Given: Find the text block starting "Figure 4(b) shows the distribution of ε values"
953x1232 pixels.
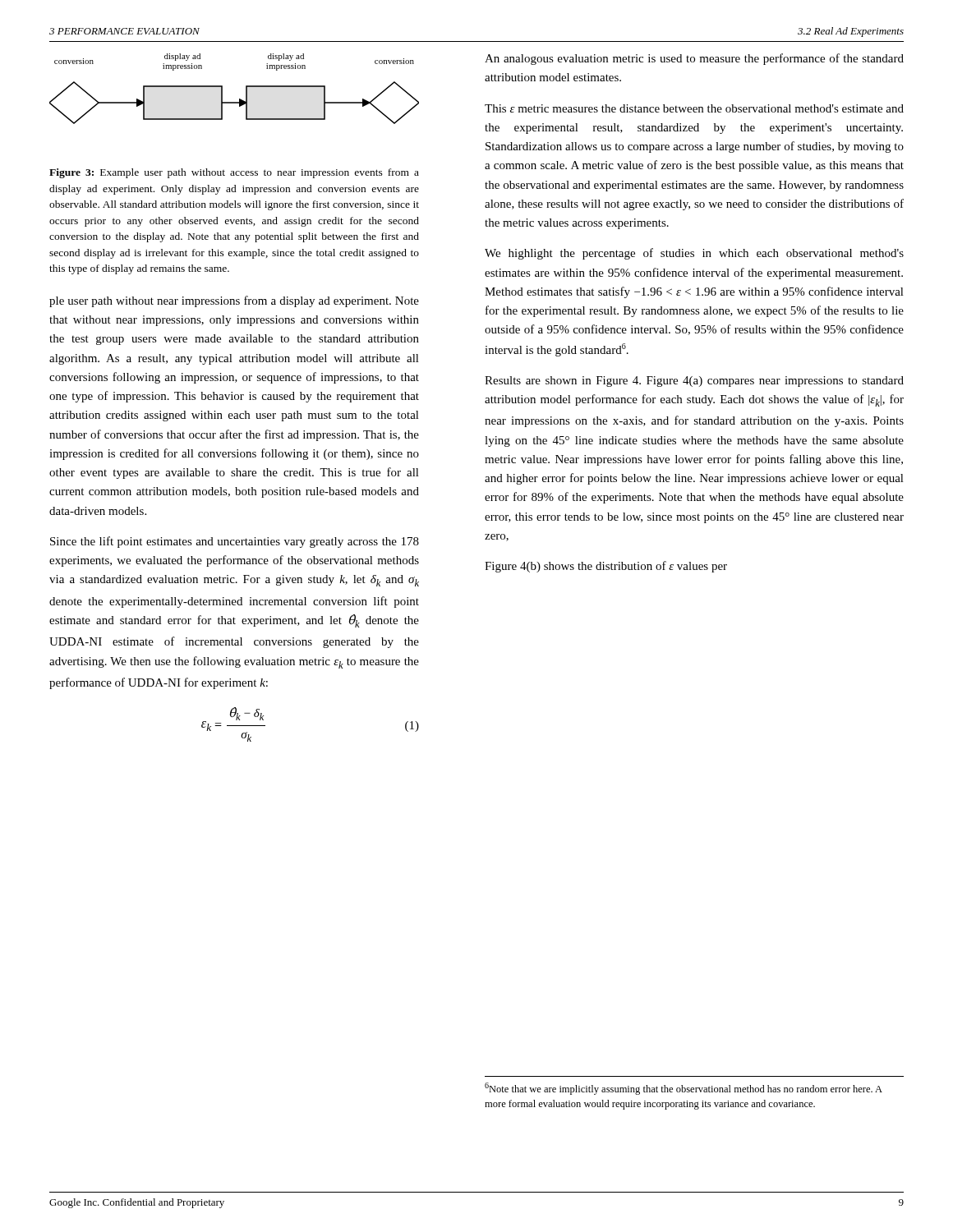Looking at the screenshot, I should tap(606, 566).
